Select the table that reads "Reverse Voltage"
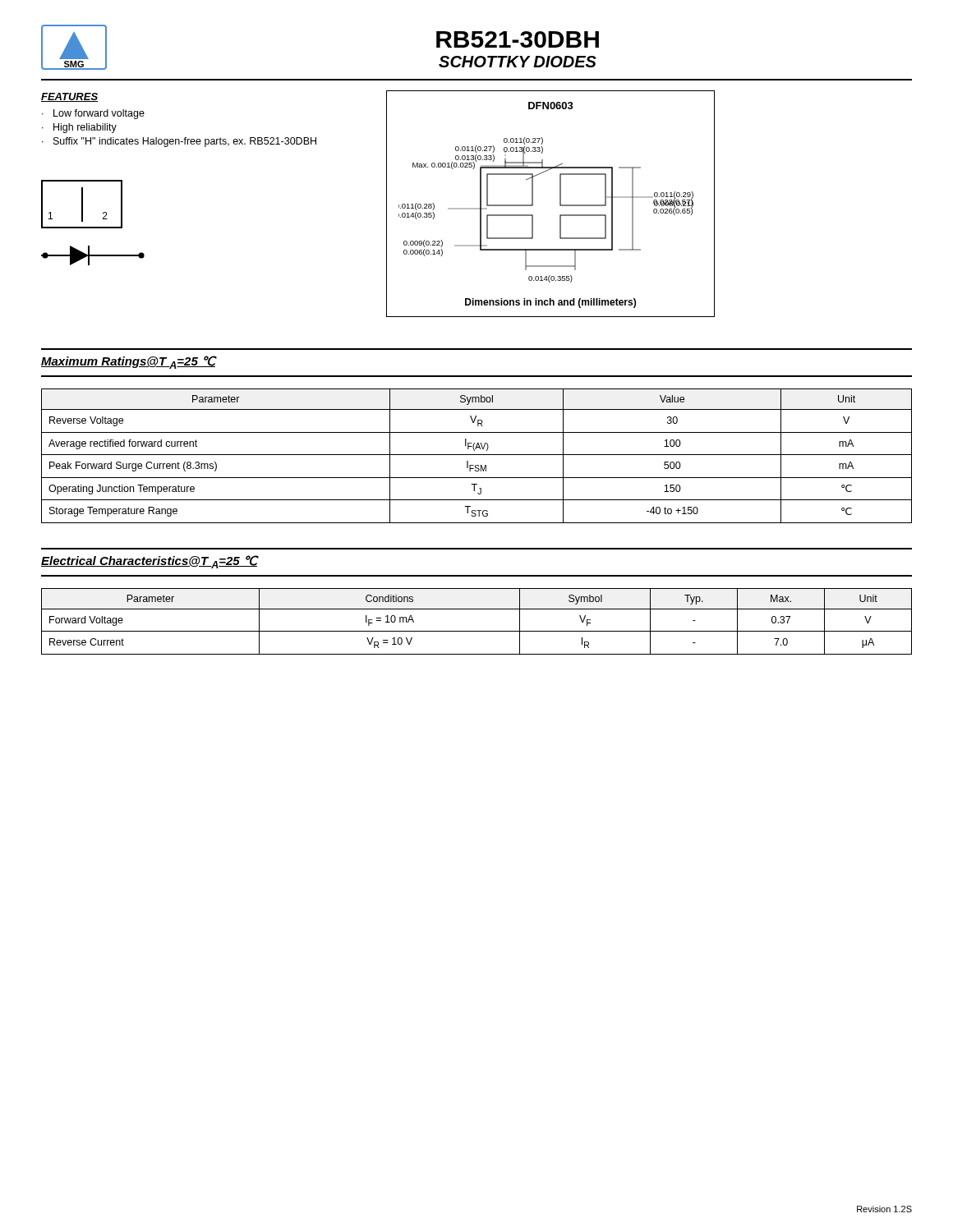 tap(476, 456)
